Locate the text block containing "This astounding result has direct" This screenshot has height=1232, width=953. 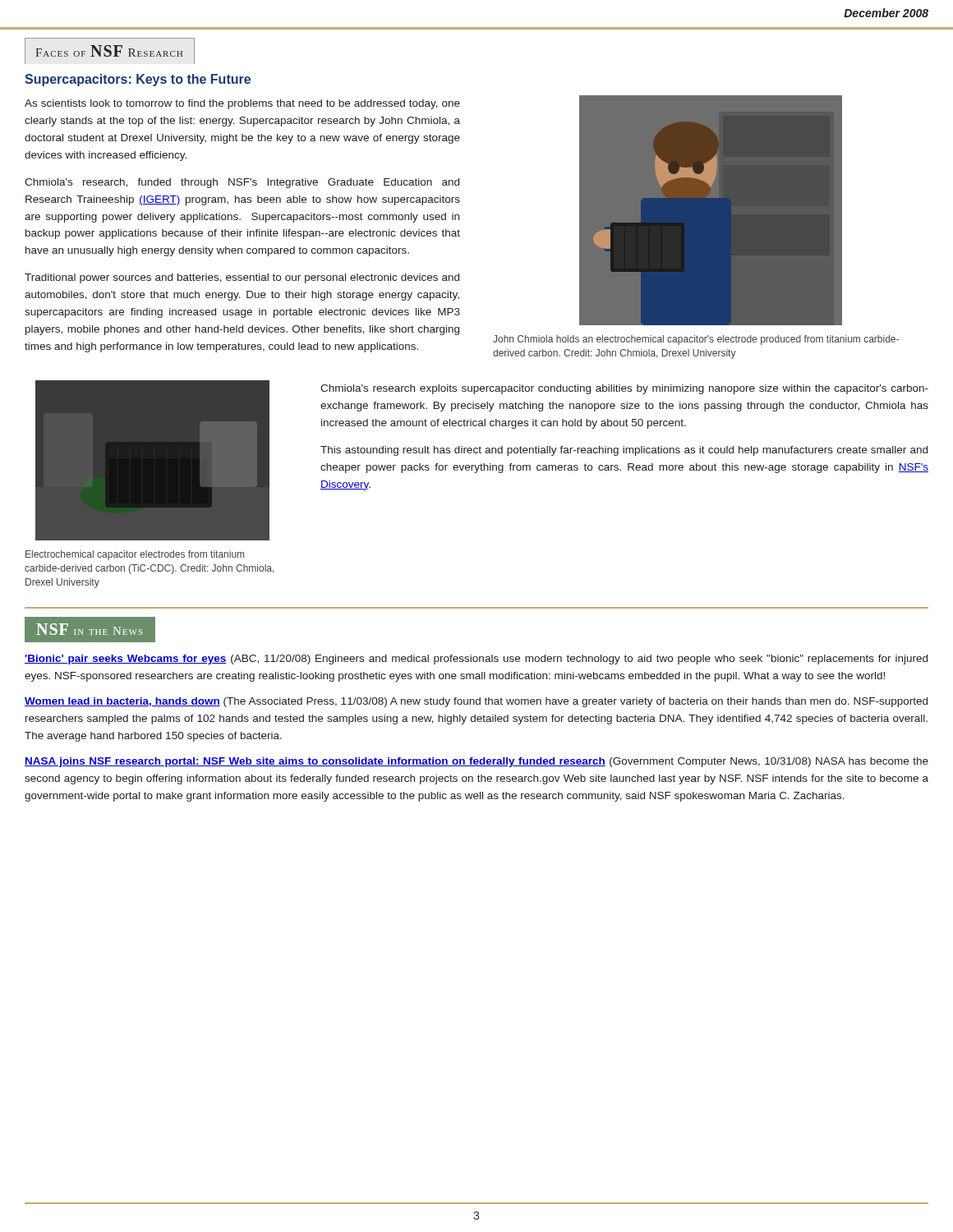tap(624, 467)
